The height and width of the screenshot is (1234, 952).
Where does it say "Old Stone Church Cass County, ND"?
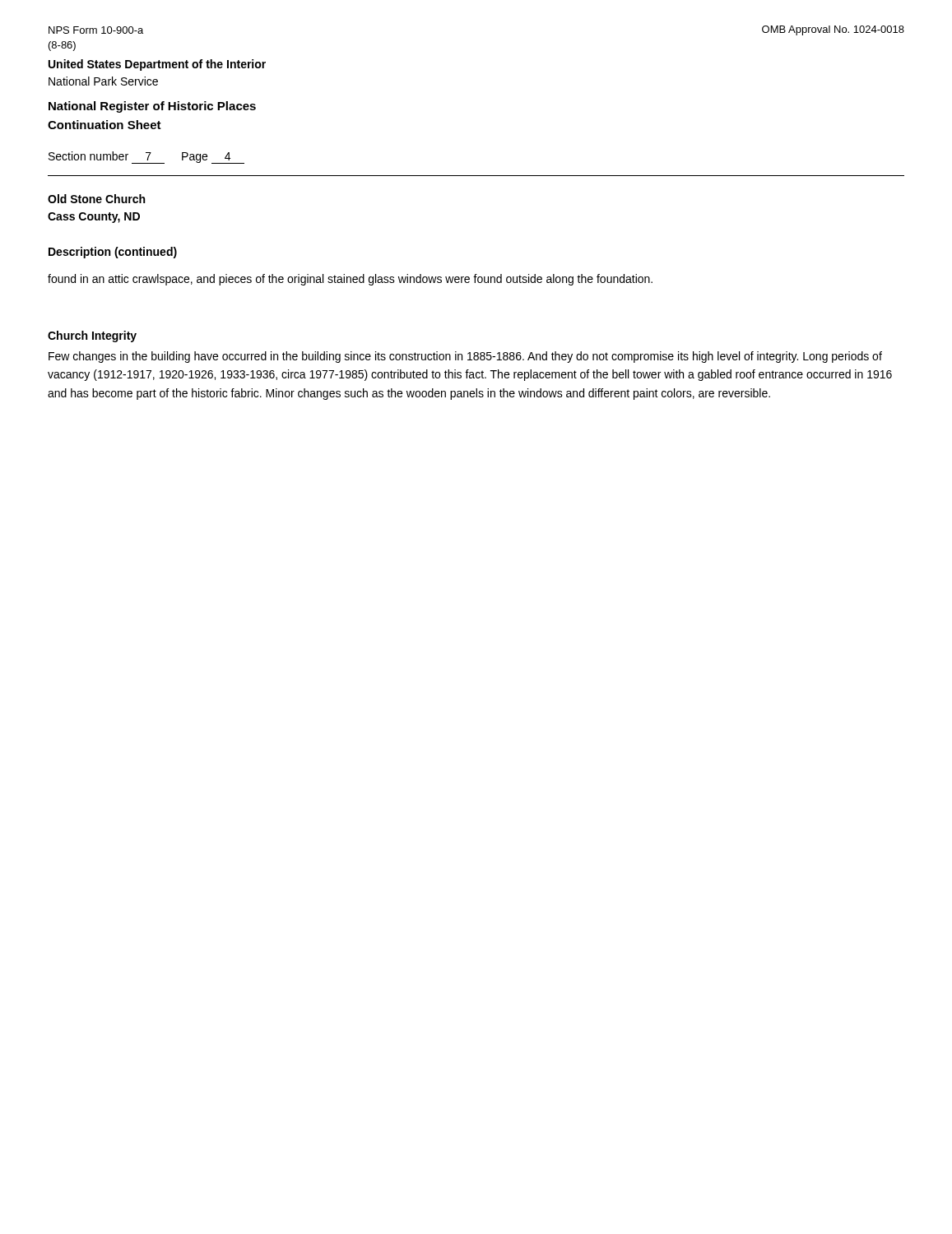coord(97,208)
